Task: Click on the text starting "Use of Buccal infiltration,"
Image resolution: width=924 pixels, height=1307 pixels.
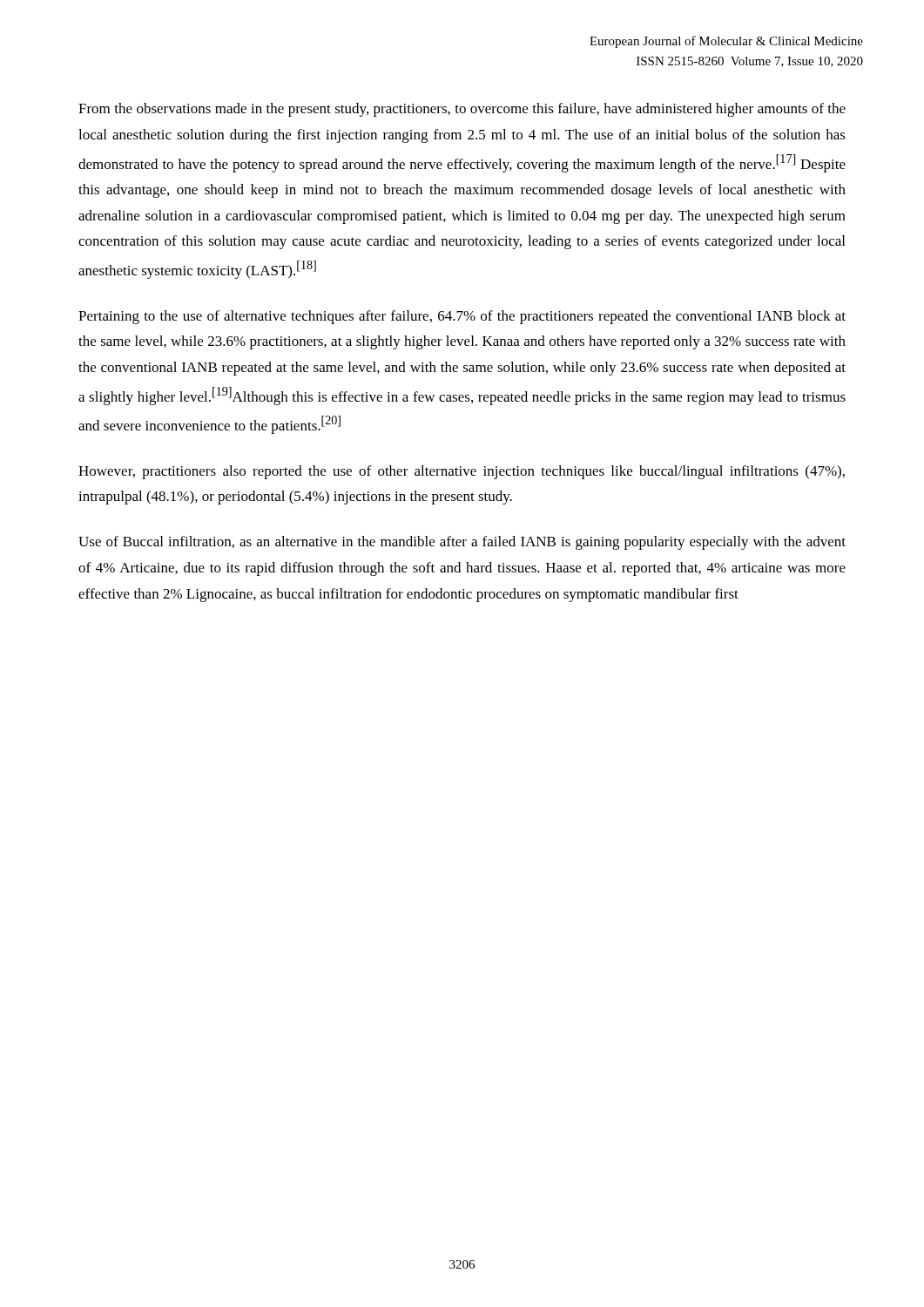Action: click(x=462, y=568)
